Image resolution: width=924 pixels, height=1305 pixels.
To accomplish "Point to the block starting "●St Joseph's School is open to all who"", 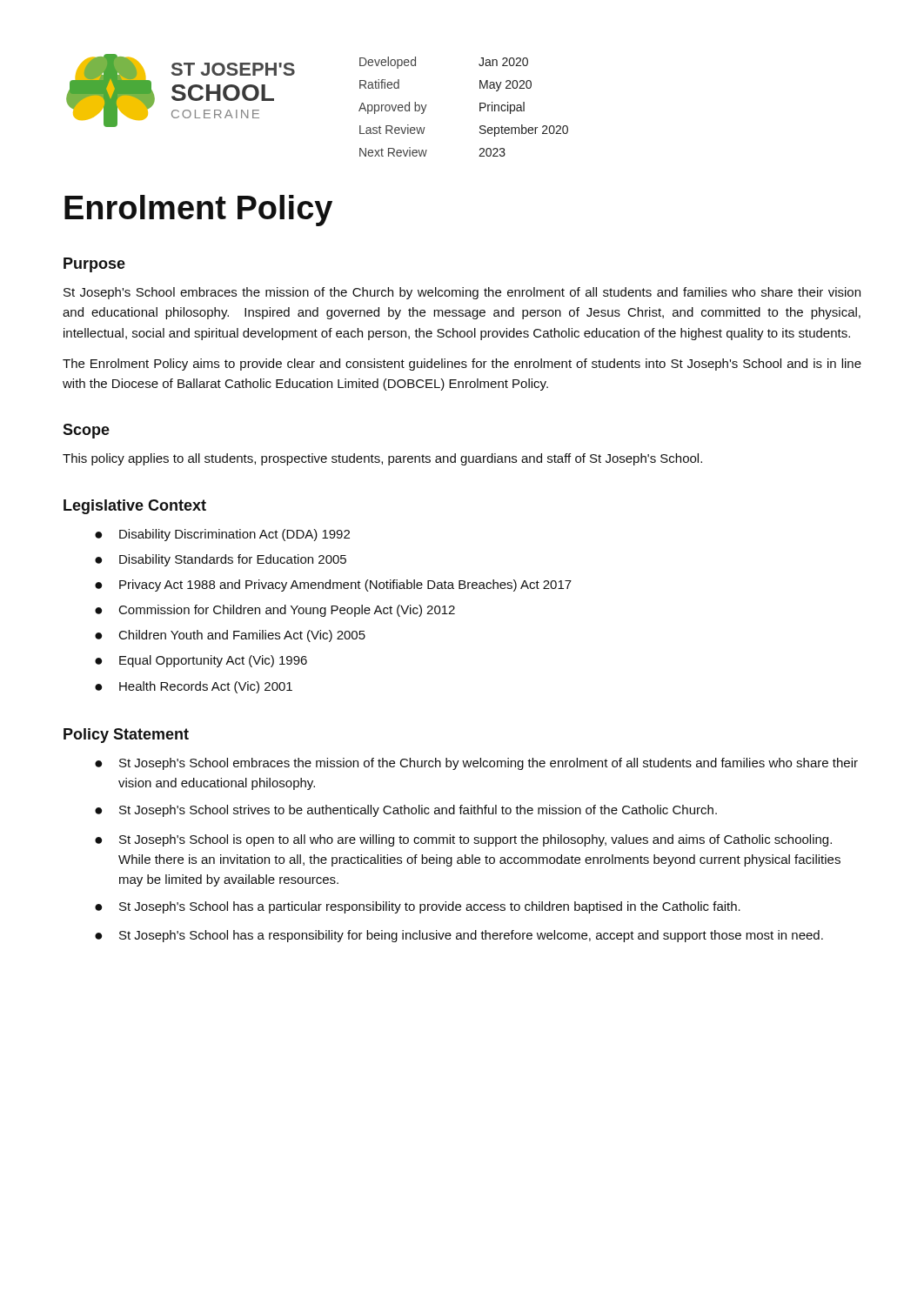I will pyautogui.click(x=478, y=859).
